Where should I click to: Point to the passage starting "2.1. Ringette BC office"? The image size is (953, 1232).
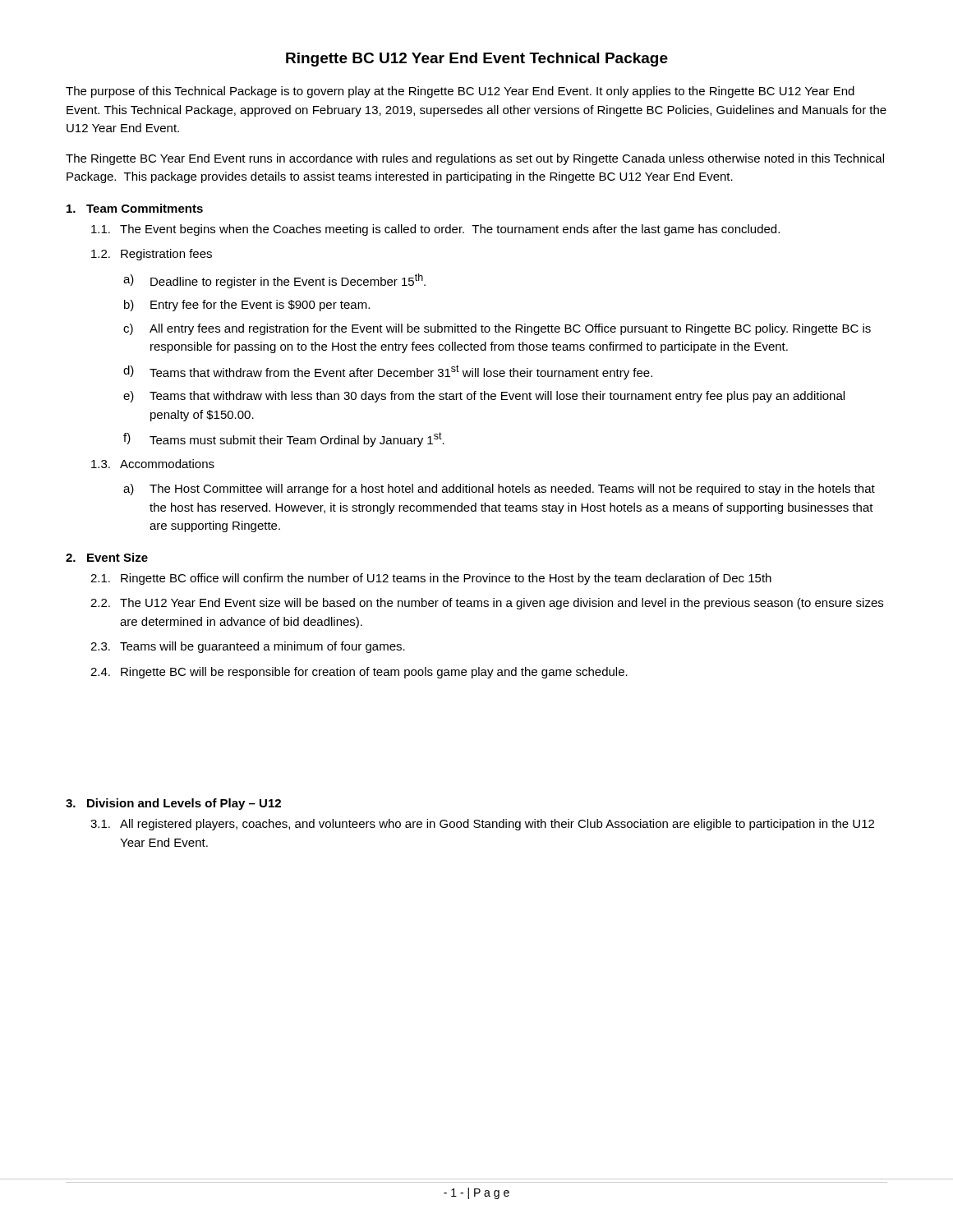[489, 578]
